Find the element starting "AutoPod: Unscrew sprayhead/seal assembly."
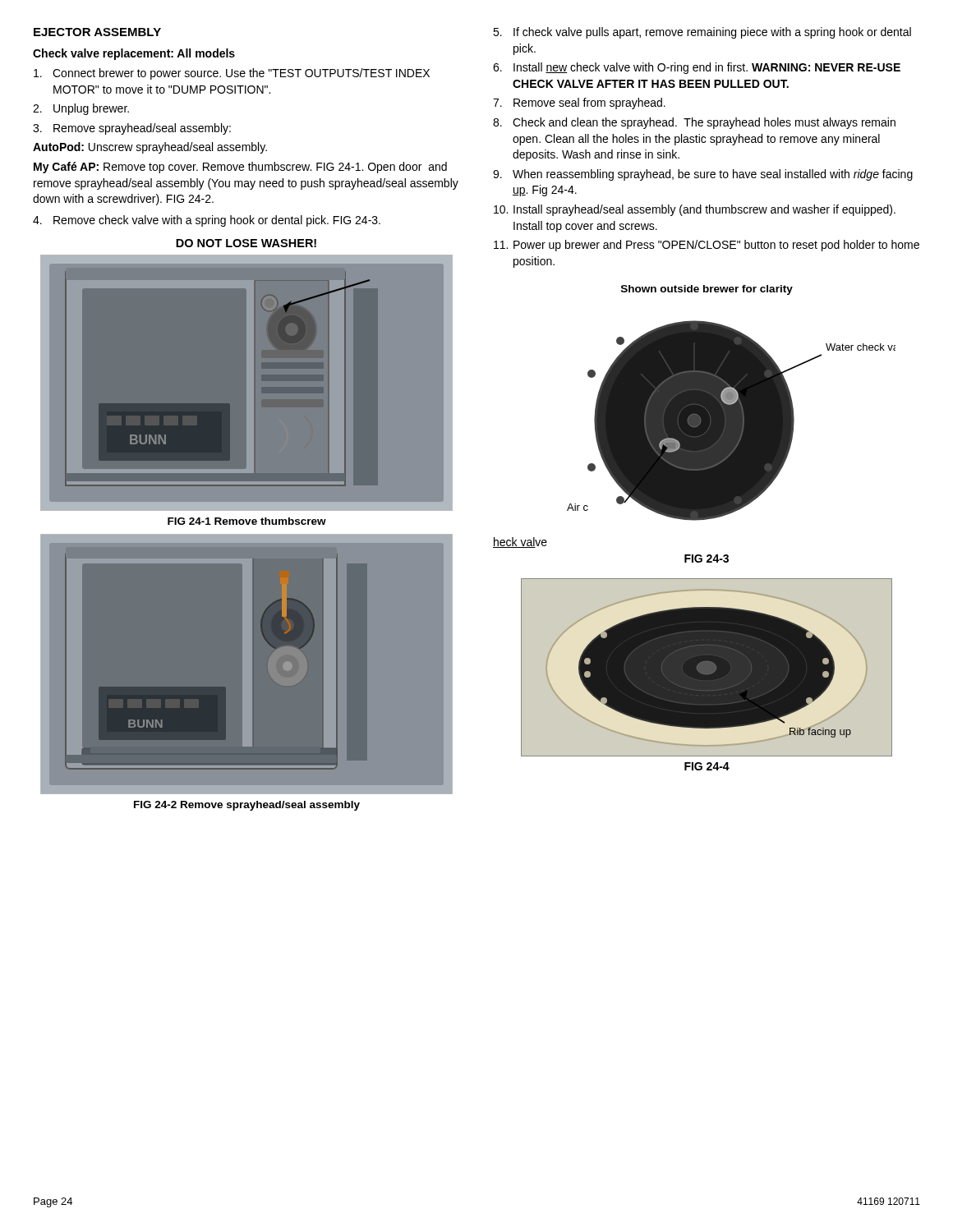The width and height of the screenshot is (953, 1232). click(x=150, y=147)
